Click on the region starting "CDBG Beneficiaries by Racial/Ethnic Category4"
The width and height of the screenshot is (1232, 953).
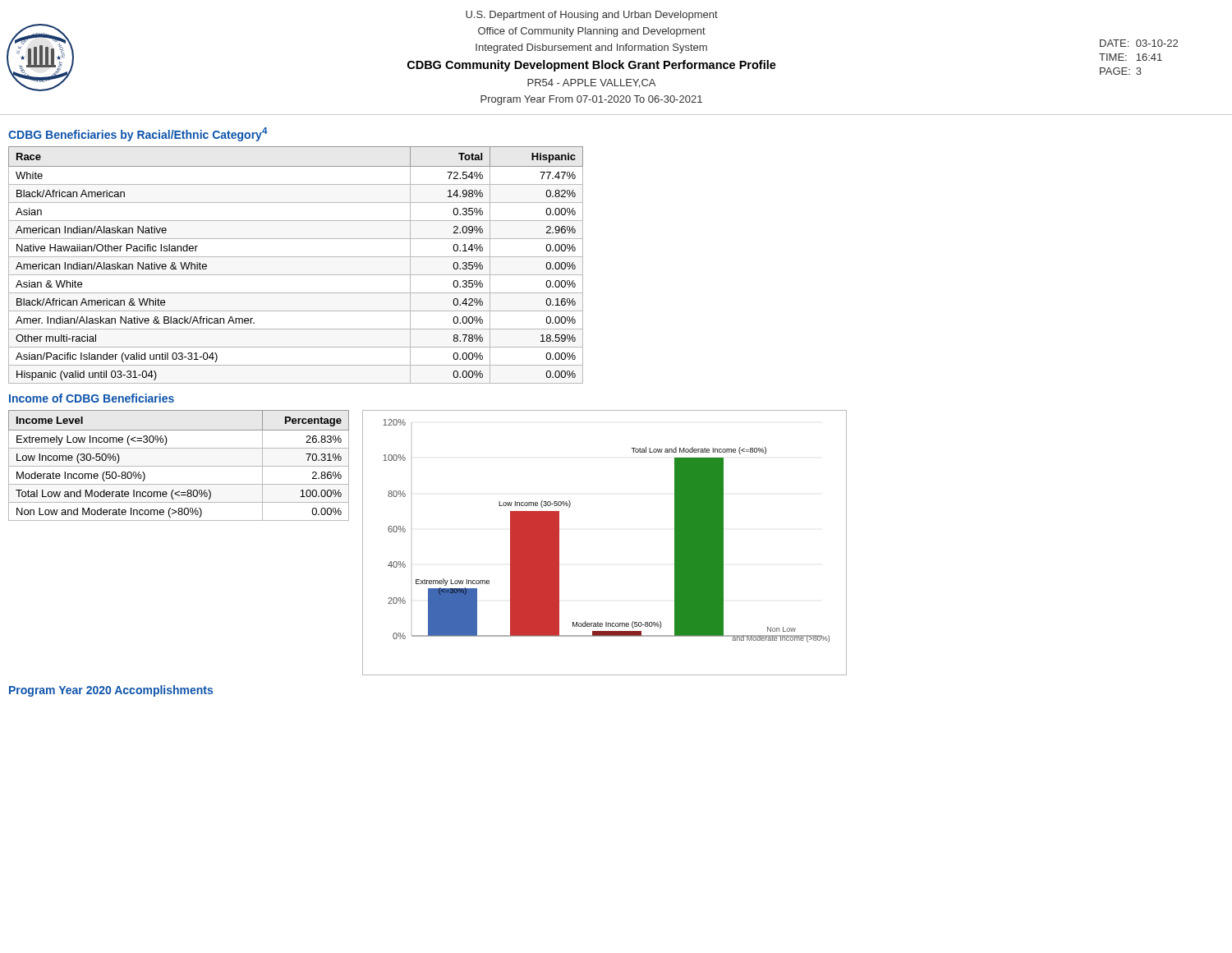pyautogui.click(x=138, y=133)
